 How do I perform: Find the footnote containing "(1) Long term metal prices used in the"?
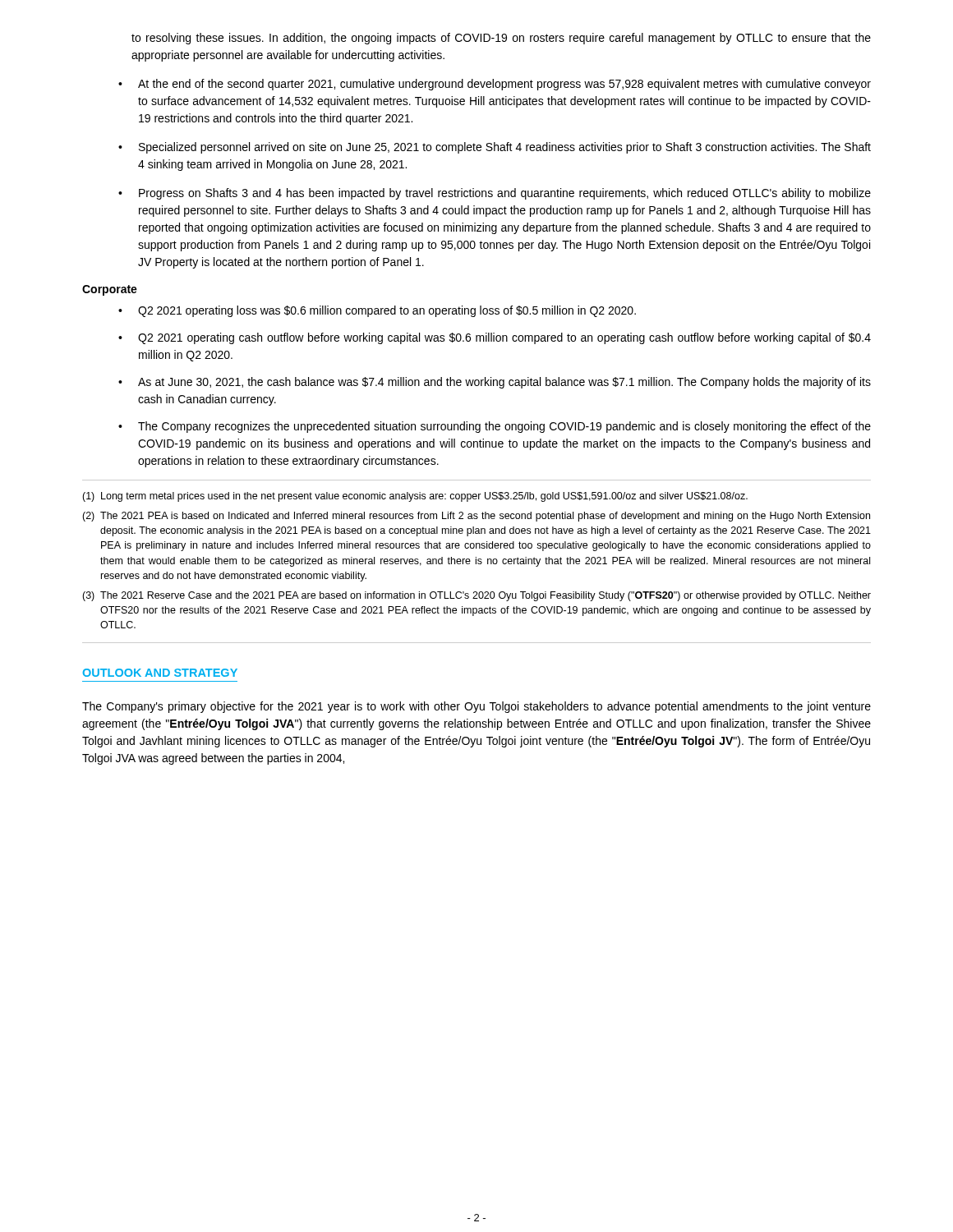(x=476, y=496)
